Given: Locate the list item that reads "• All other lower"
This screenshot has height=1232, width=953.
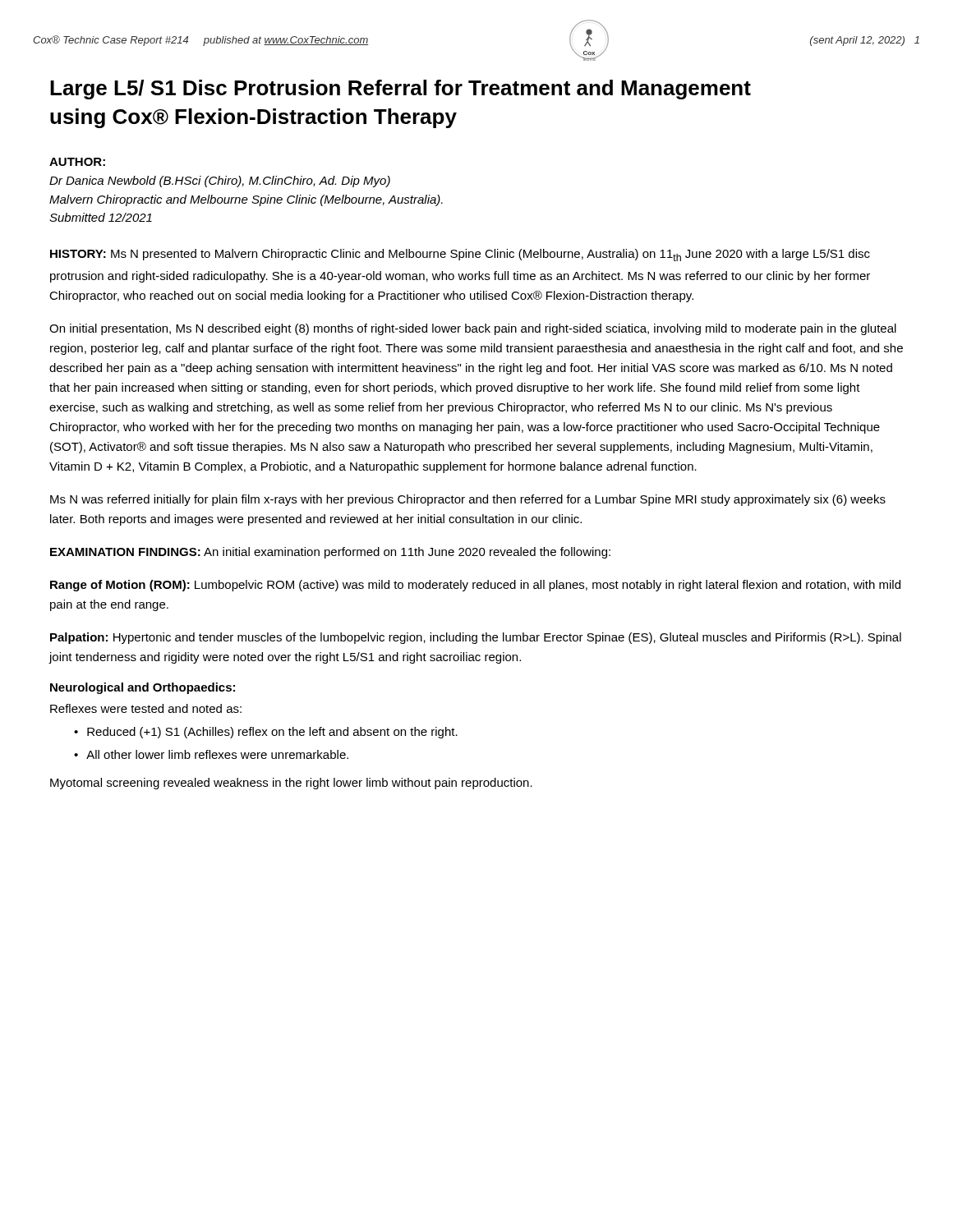Looking at the screenshot, I should click(212, 755).
